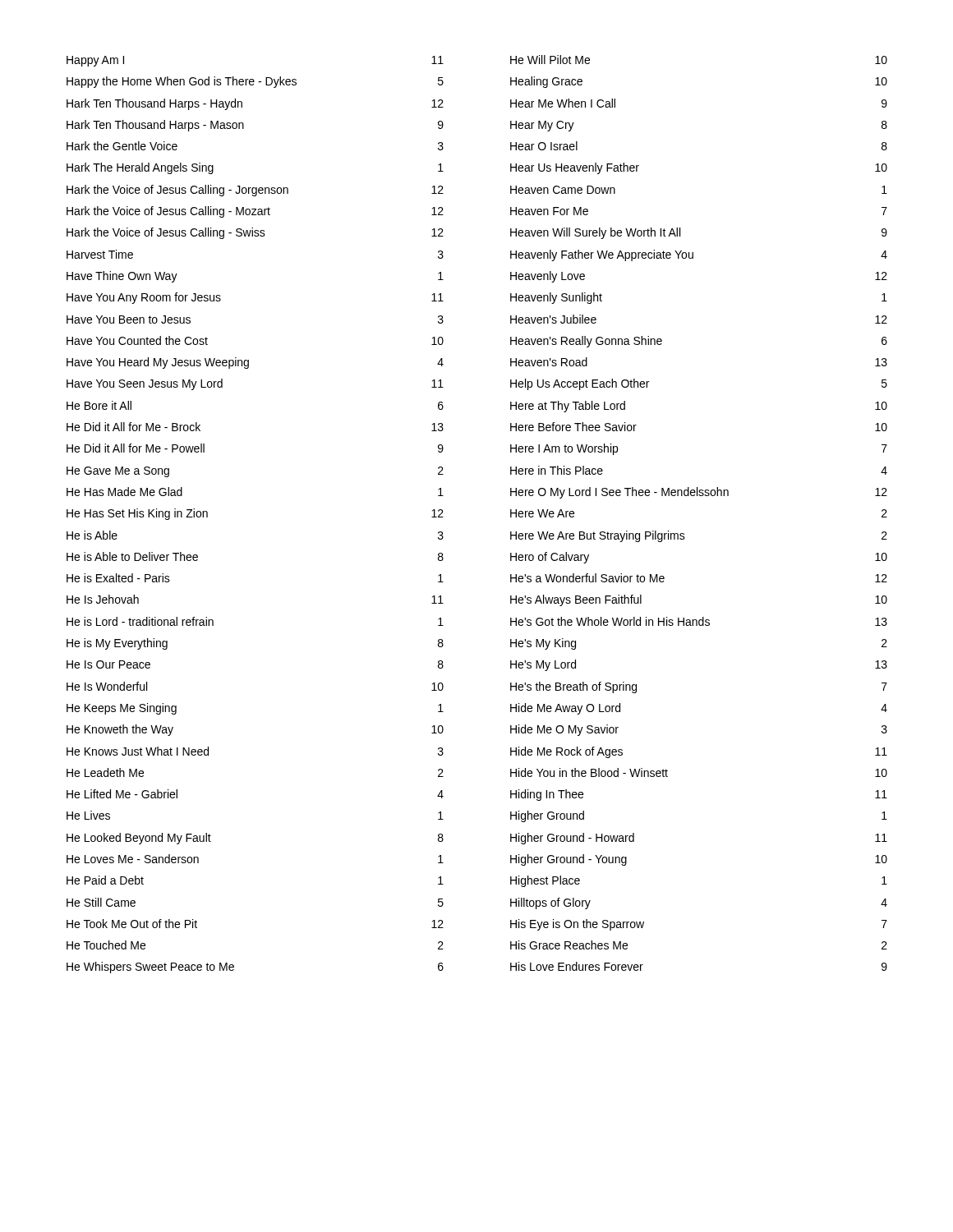The image size is (953, 1232).
Task: Point to the element starting "His Love Endures Forever9"
Action: [x=574, y=965]
